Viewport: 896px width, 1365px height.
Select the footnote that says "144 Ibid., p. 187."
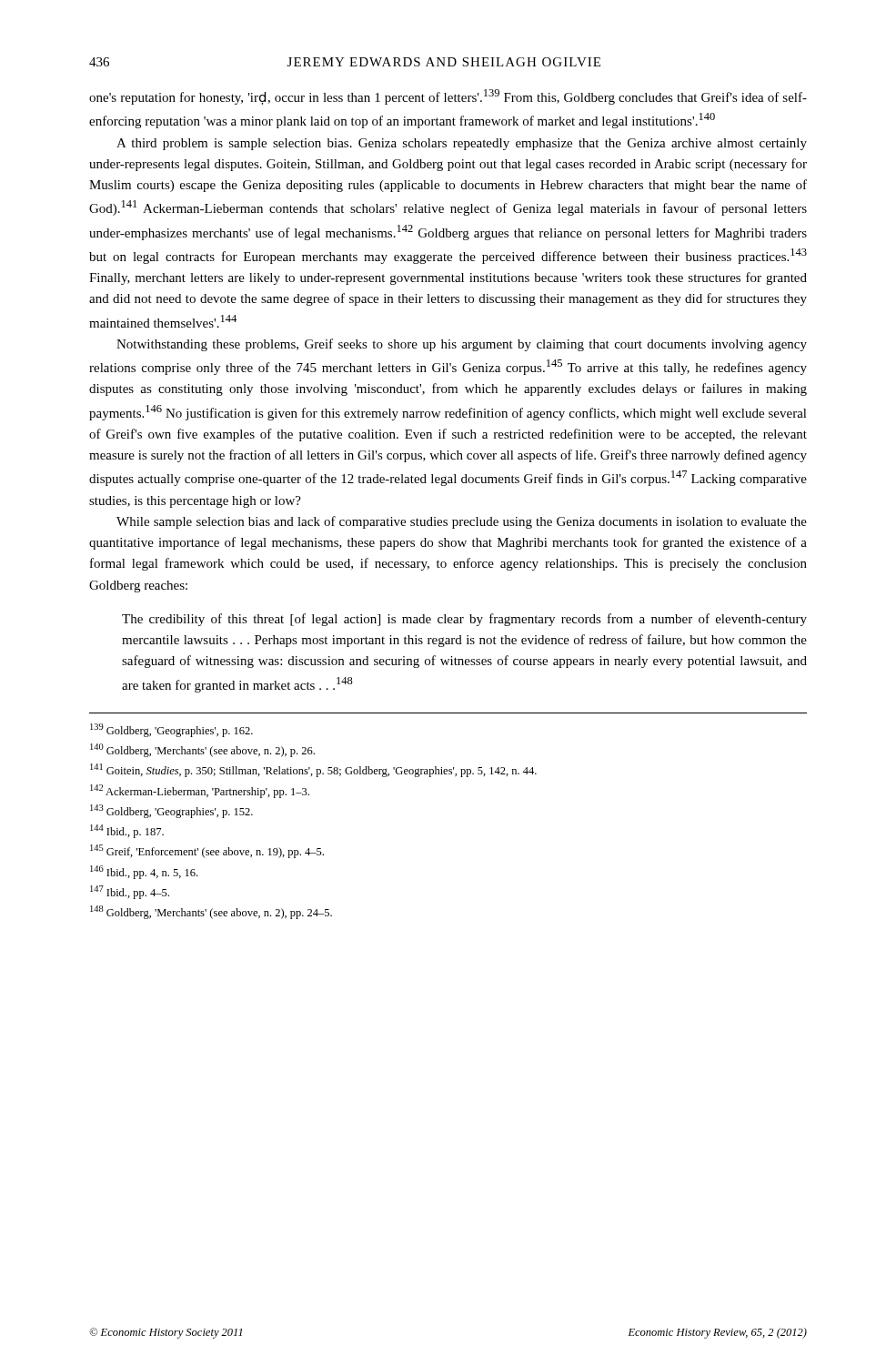pyautogui.click(x=127, y=831)
